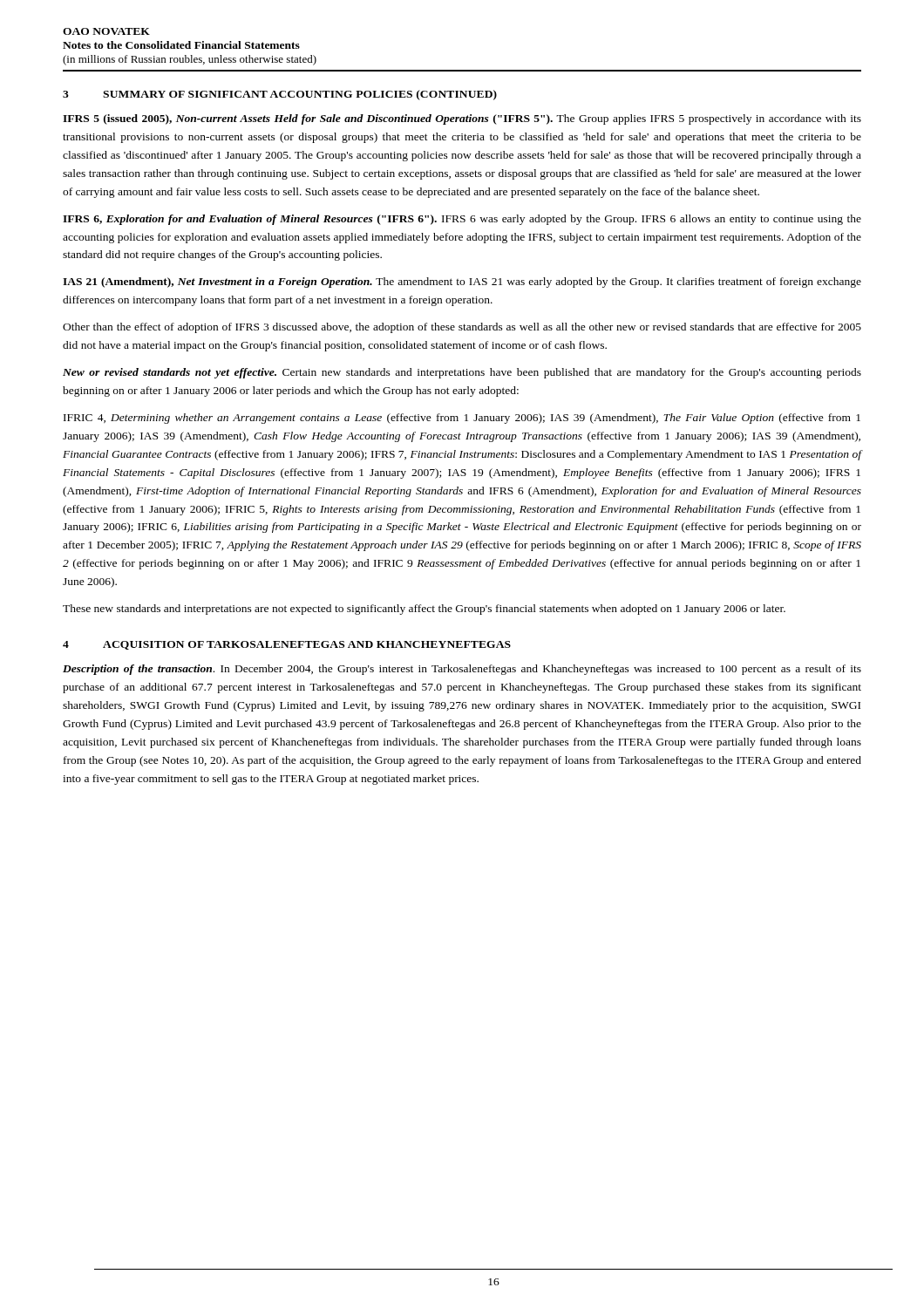Point to the region starting "4 ACQUISITION OF"
This screenshot has width=924, height=1308.
click(287, 644)
